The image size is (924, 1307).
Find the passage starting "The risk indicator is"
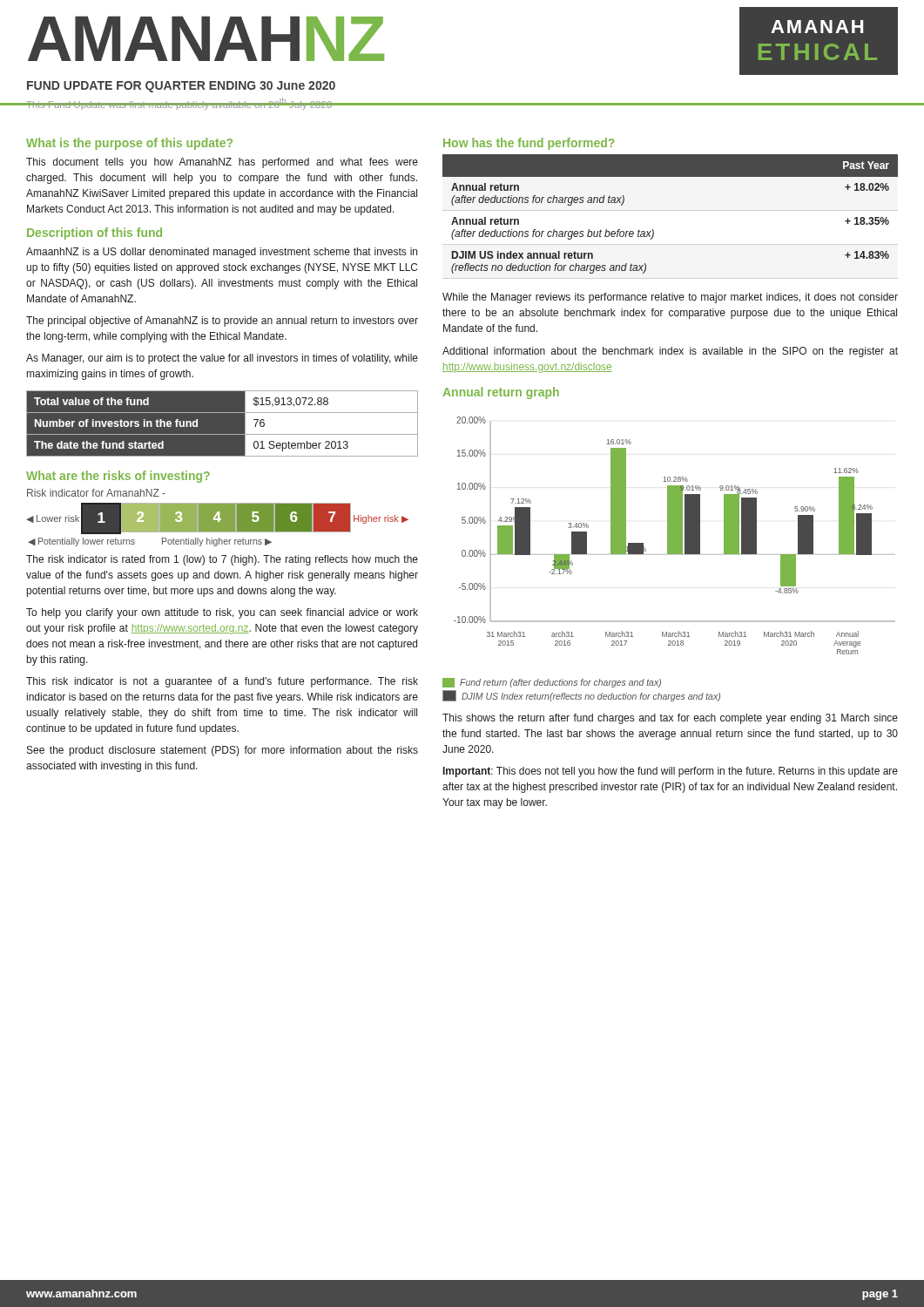(x=222, y=575)
